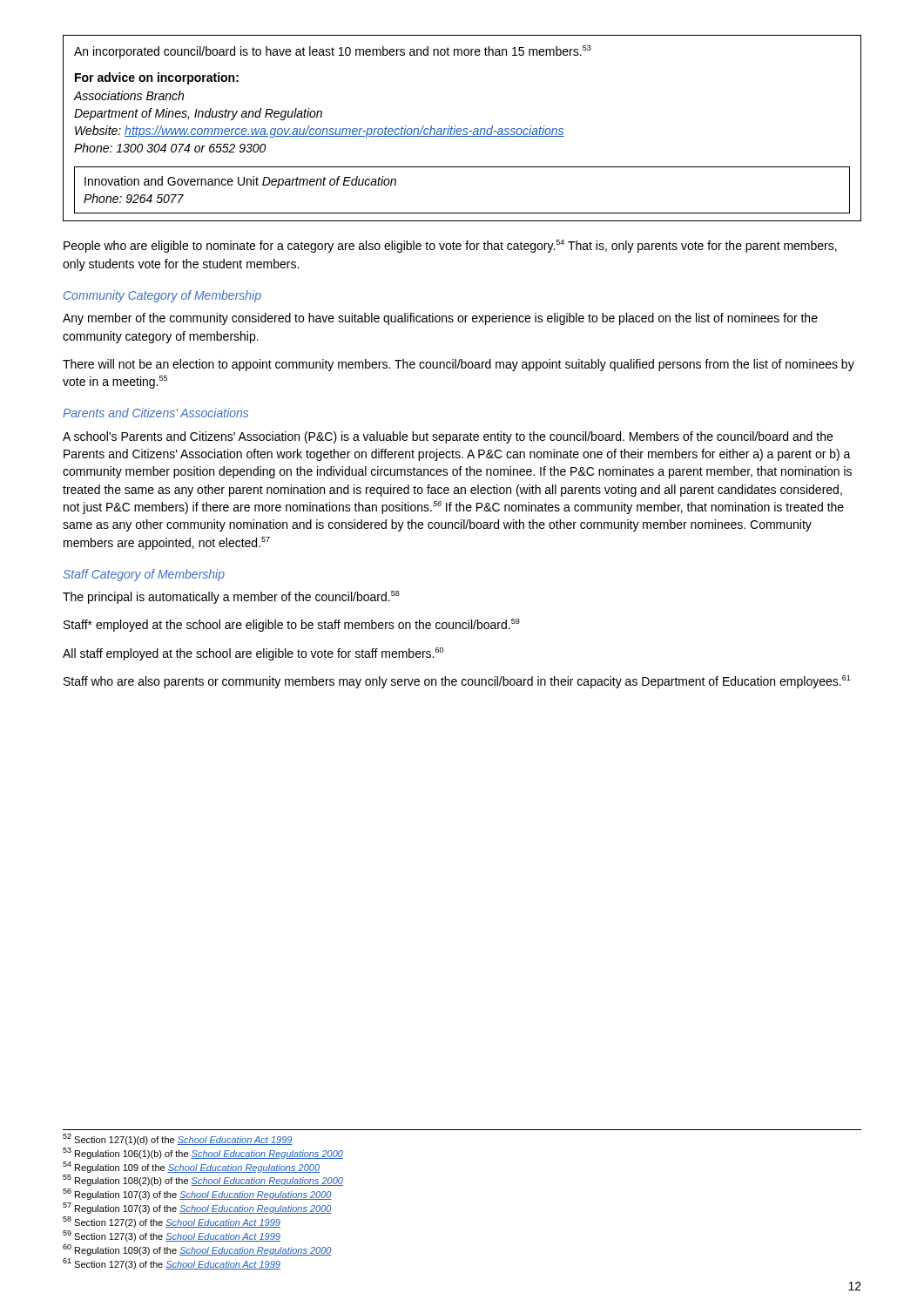
Task: Find the section header with the text "Staff Category of Membership"
Action: 144,575
